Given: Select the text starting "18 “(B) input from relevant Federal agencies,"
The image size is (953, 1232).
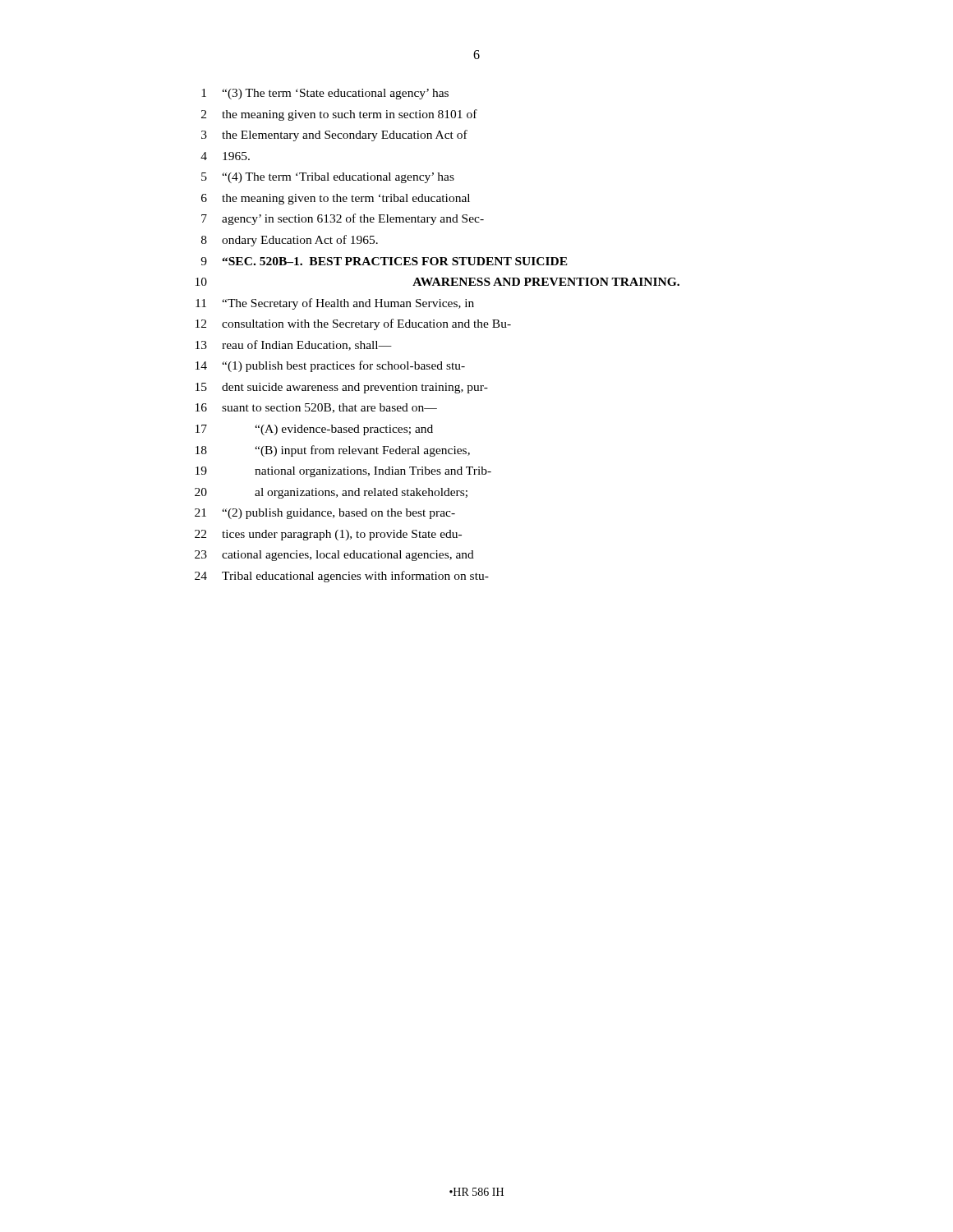Looking at the screenshot, I should click(333, 451).
